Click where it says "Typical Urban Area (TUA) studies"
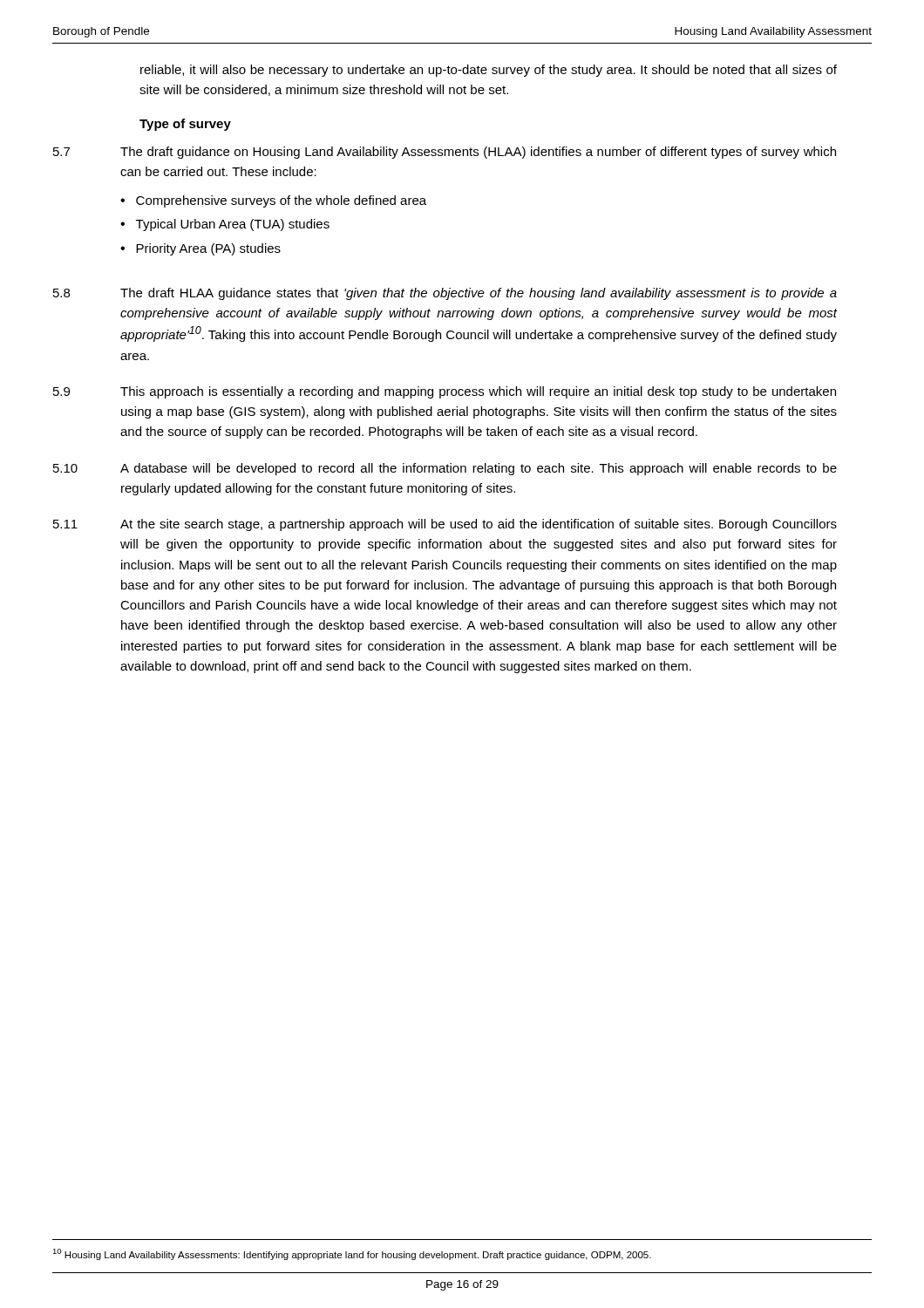The image size is (924, 1308). click(233, 224)
